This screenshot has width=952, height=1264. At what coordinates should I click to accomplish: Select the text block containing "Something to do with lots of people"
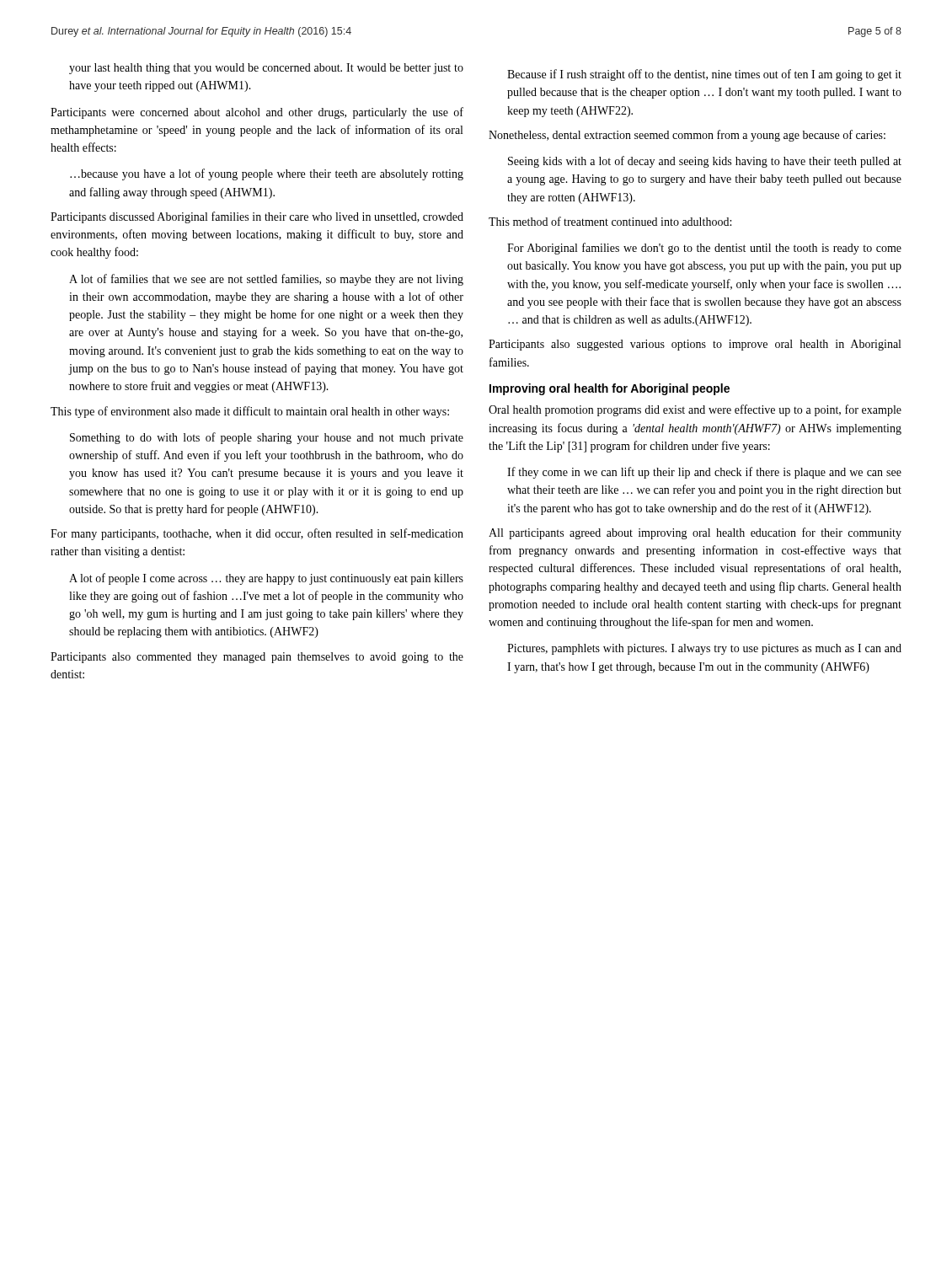tap(266, 474)
